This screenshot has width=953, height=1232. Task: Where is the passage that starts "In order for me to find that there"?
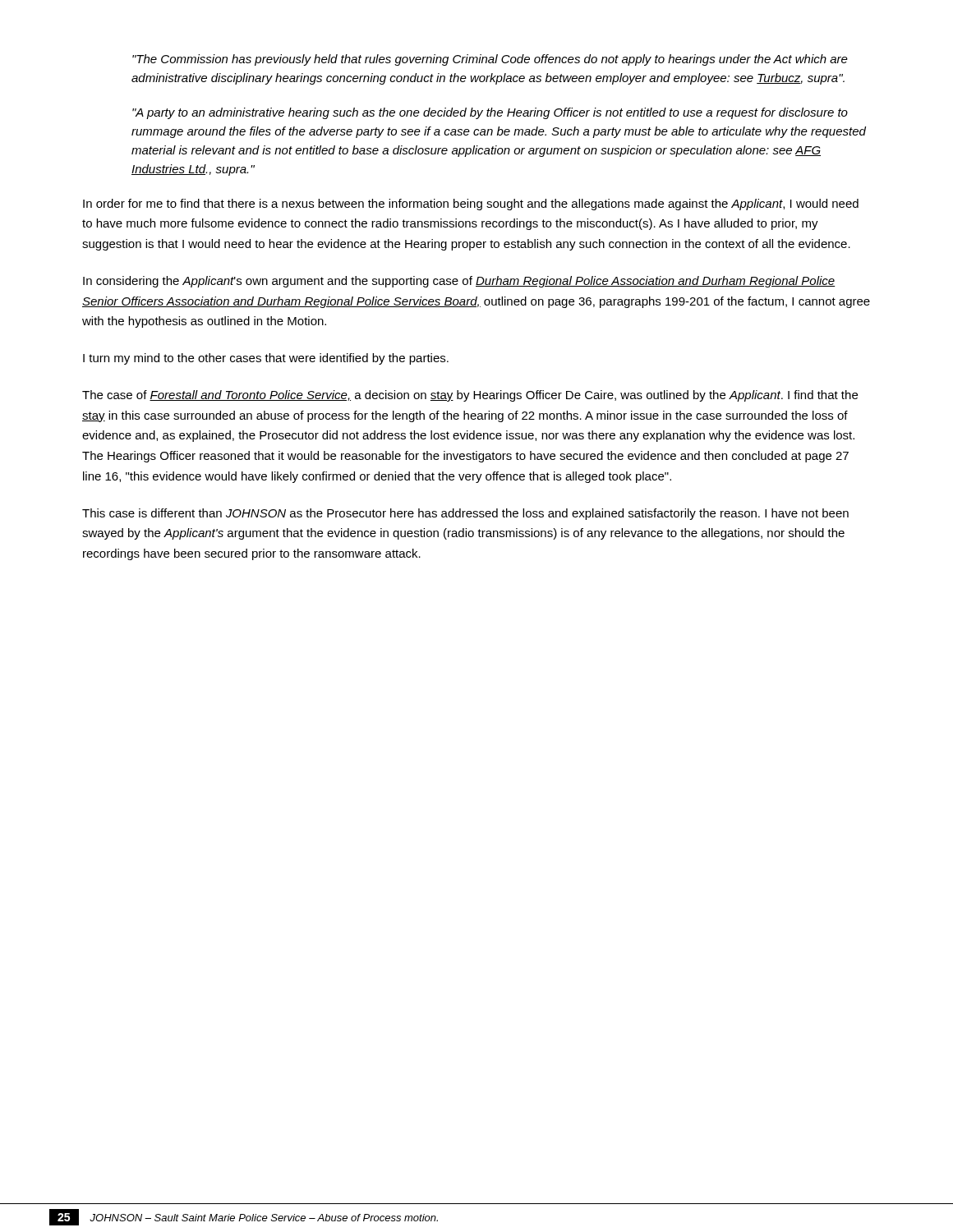pos(471,223)
